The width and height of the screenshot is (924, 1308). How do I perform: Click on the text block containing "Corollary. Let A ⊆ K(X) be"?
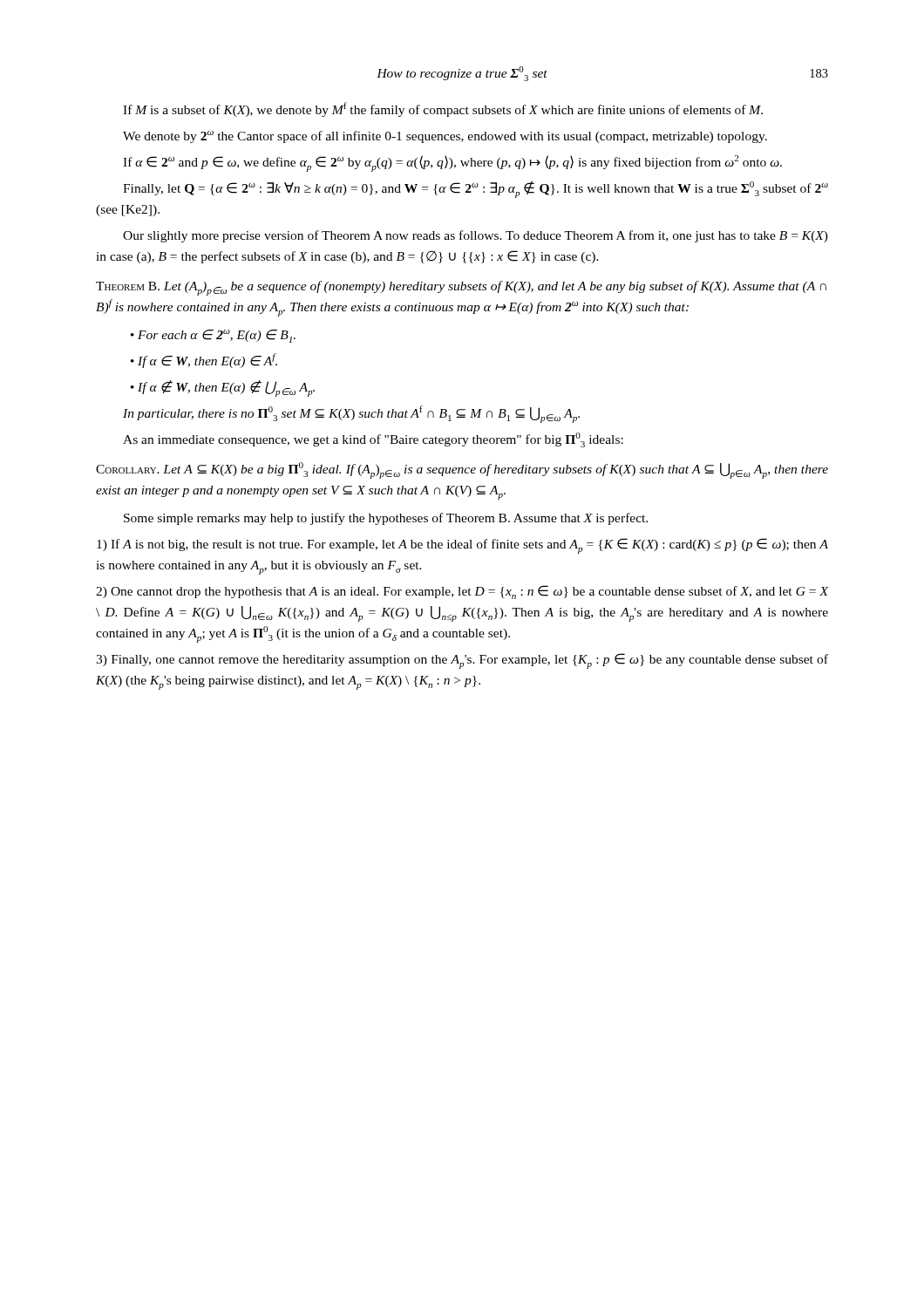[462, 480]
